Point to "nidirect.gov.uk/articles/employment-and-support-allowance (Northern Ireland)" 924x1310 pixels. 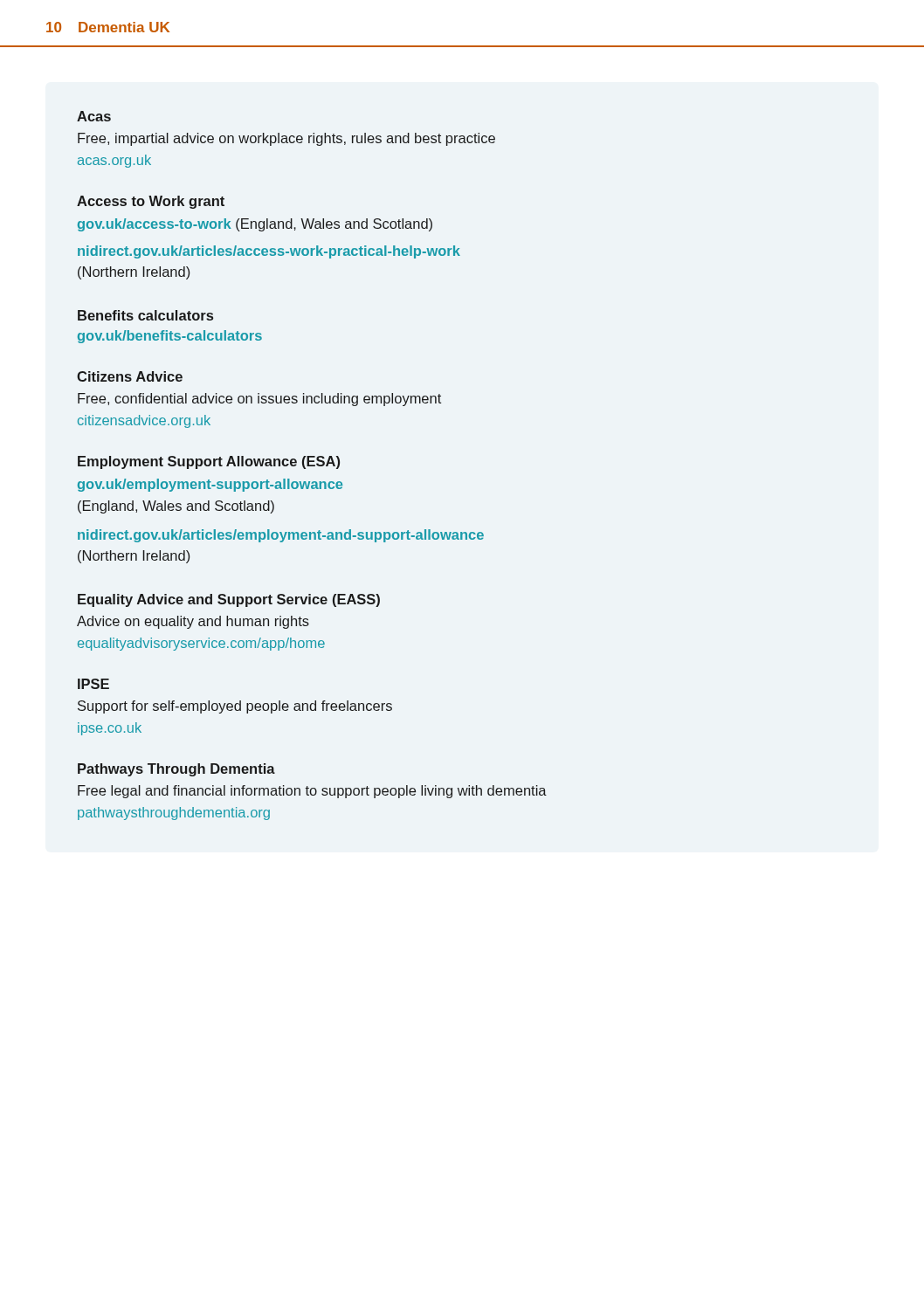[281, 545]
